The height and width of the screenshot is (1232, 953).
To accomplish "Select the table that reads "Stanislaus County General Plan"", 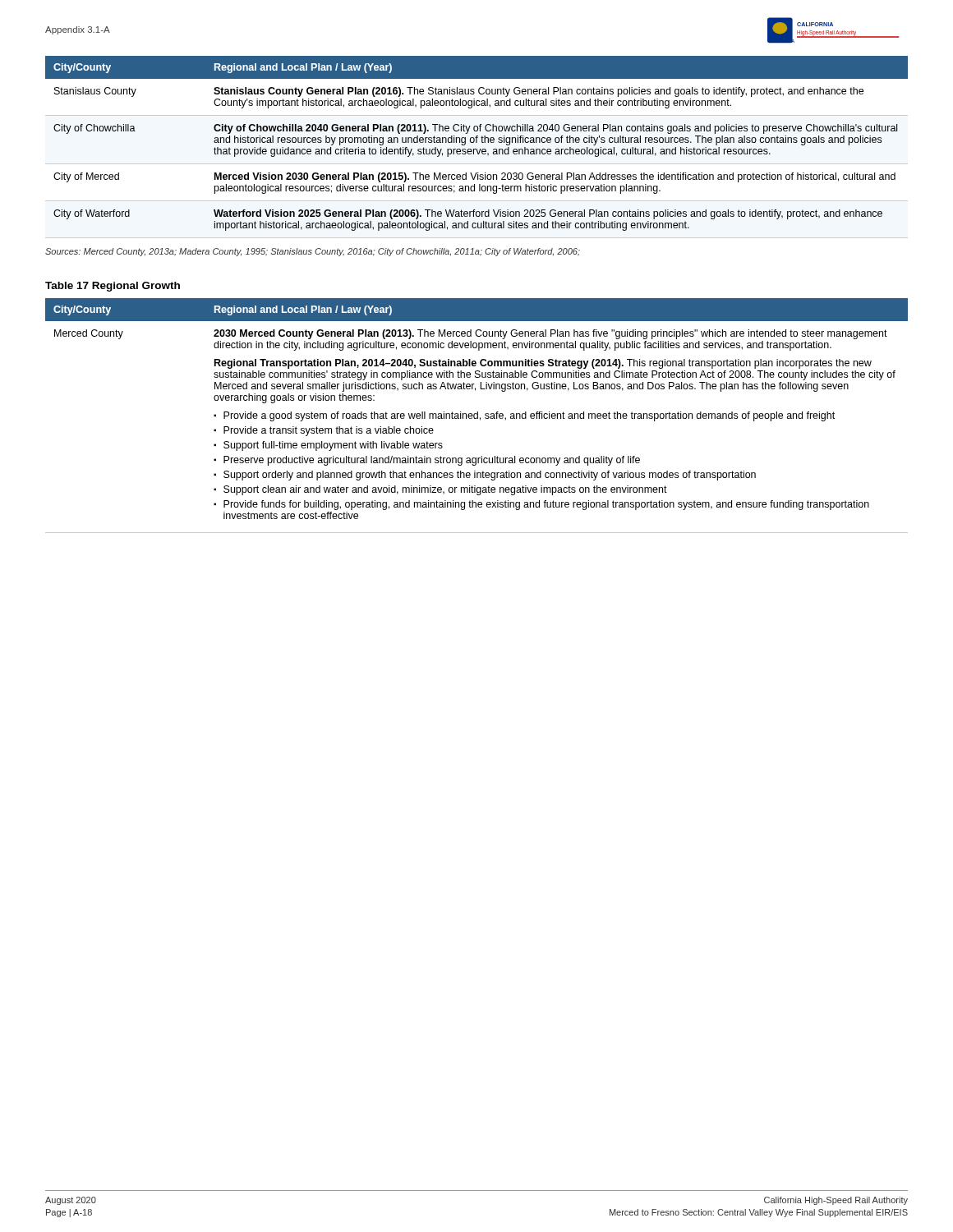I will (476, 147).
